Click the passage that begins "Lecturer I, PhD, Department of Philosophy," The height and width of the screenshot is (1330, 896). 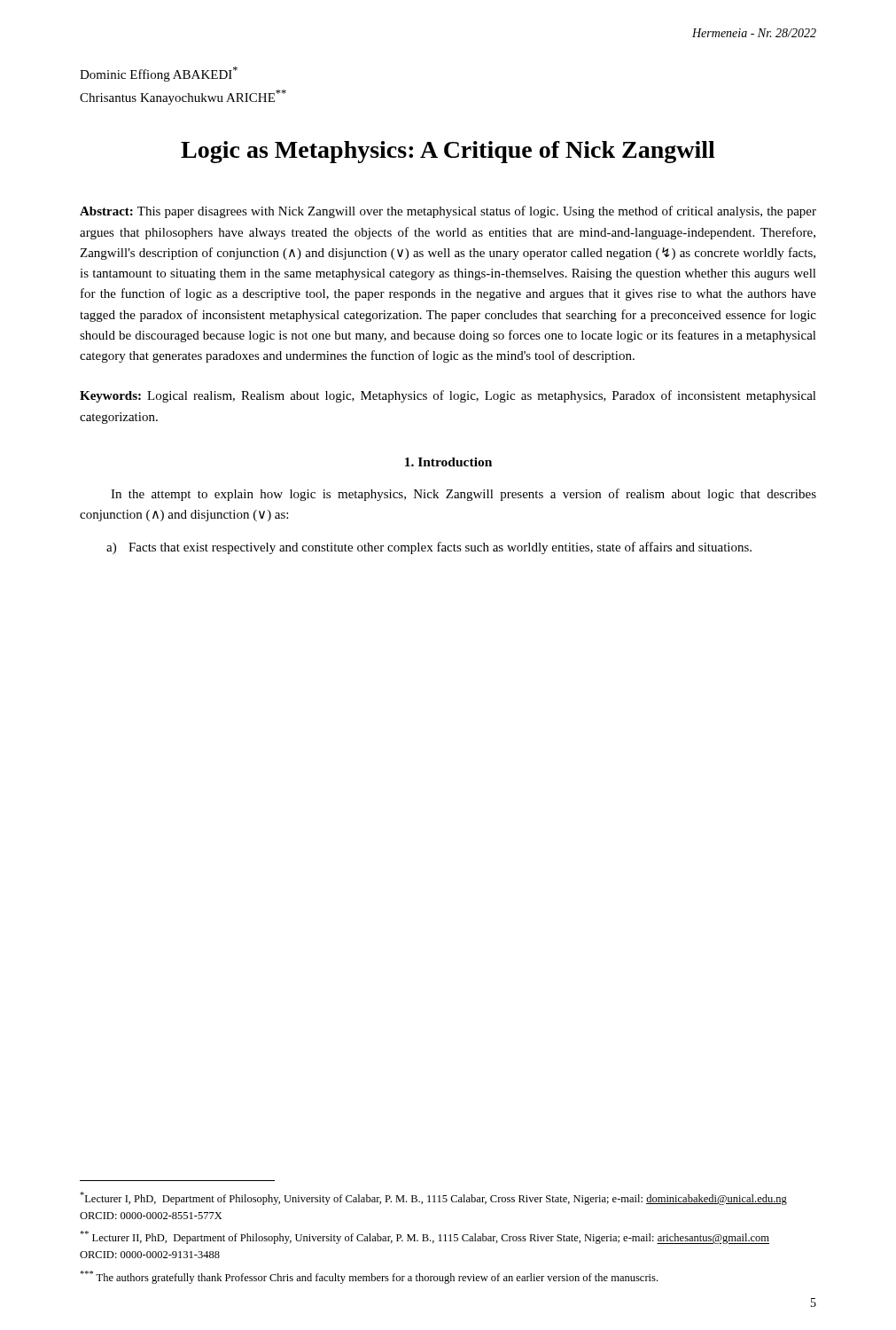coord(433,1206)
